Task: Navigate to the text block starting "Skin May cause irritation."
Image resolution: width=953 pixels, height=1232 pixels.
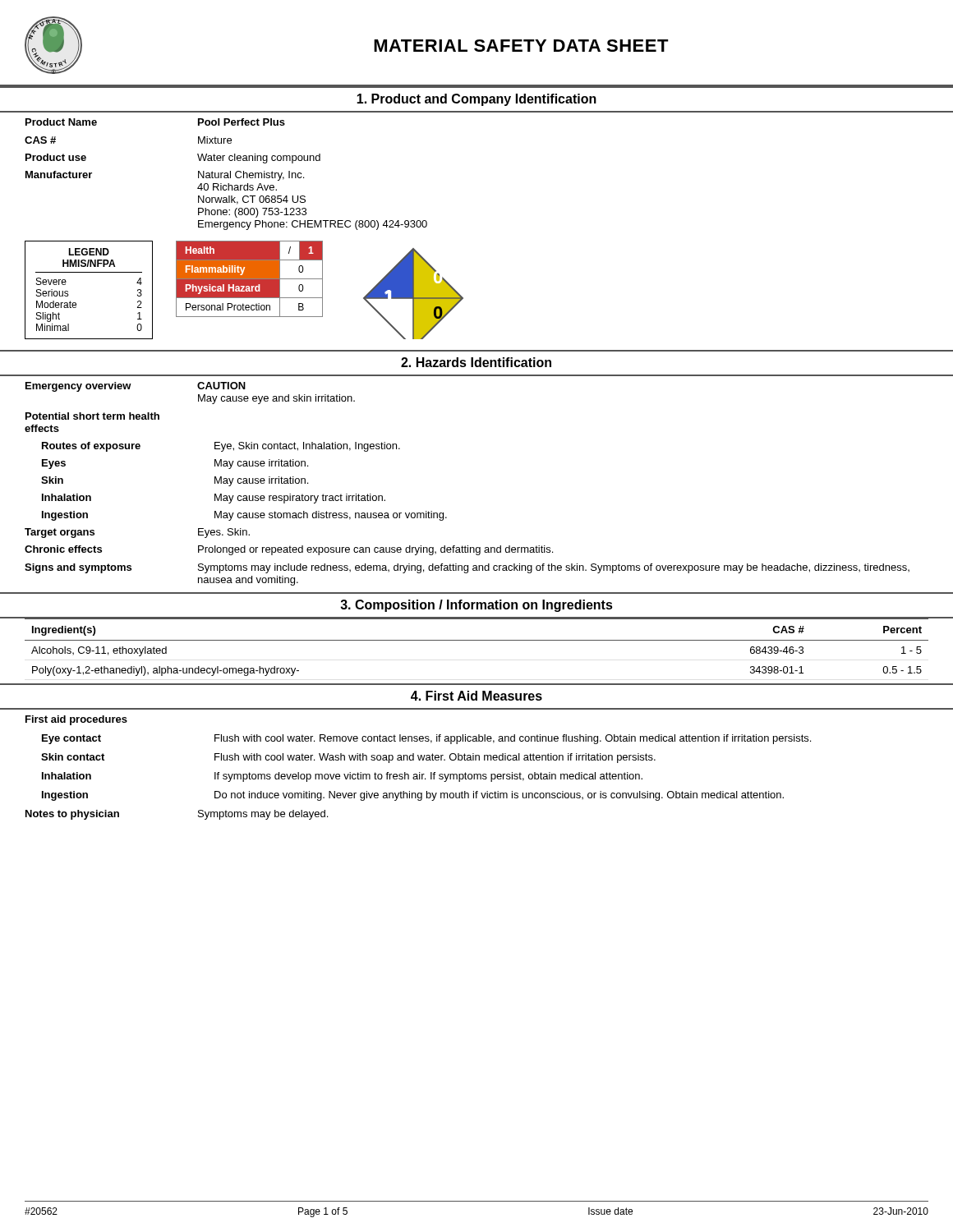Action: click(x=51, y=481)
